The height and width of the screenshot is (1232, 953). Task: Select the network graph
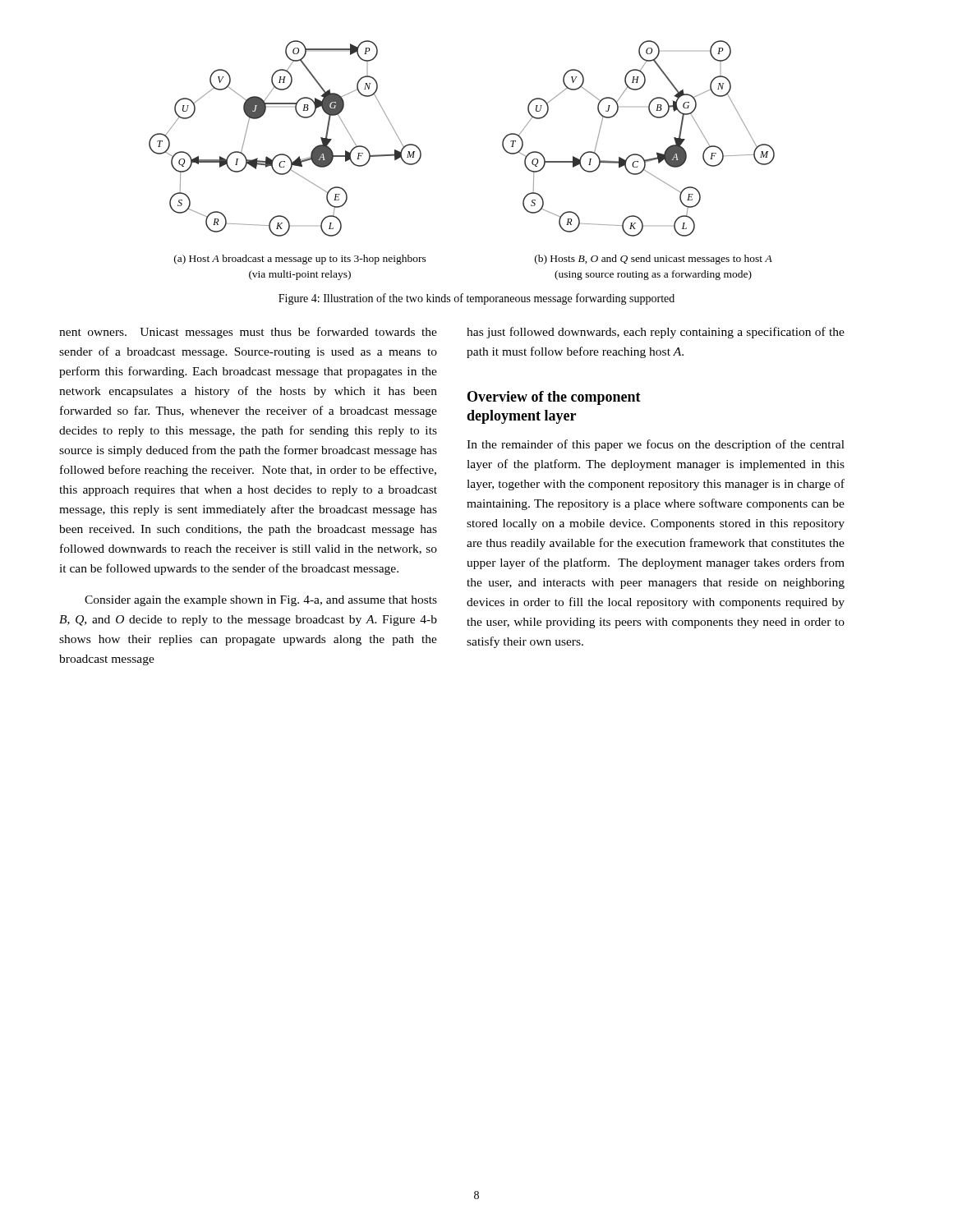[476, 141]
